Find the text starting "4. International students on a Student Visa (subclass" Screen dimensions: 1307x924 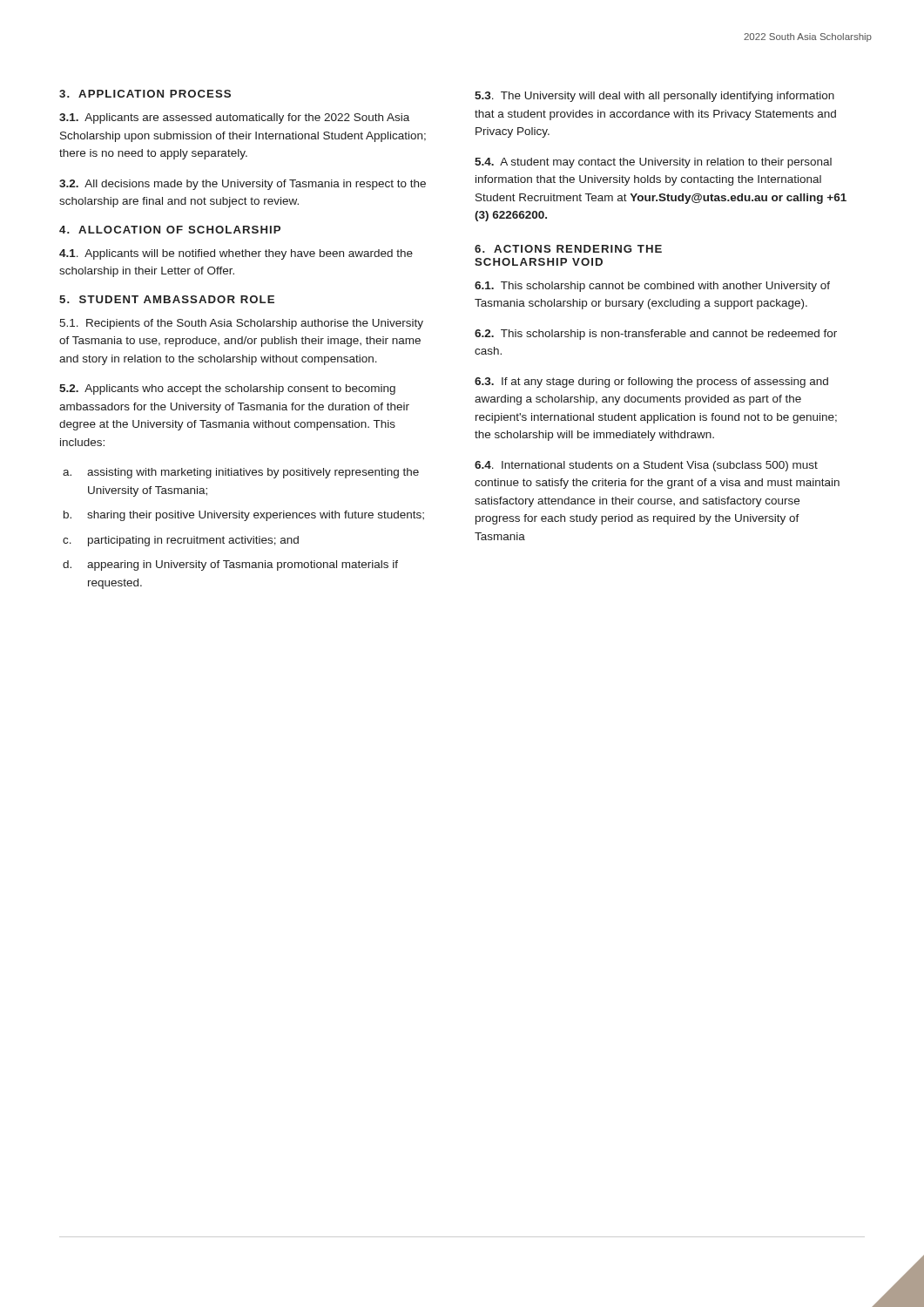pos(657,500)
